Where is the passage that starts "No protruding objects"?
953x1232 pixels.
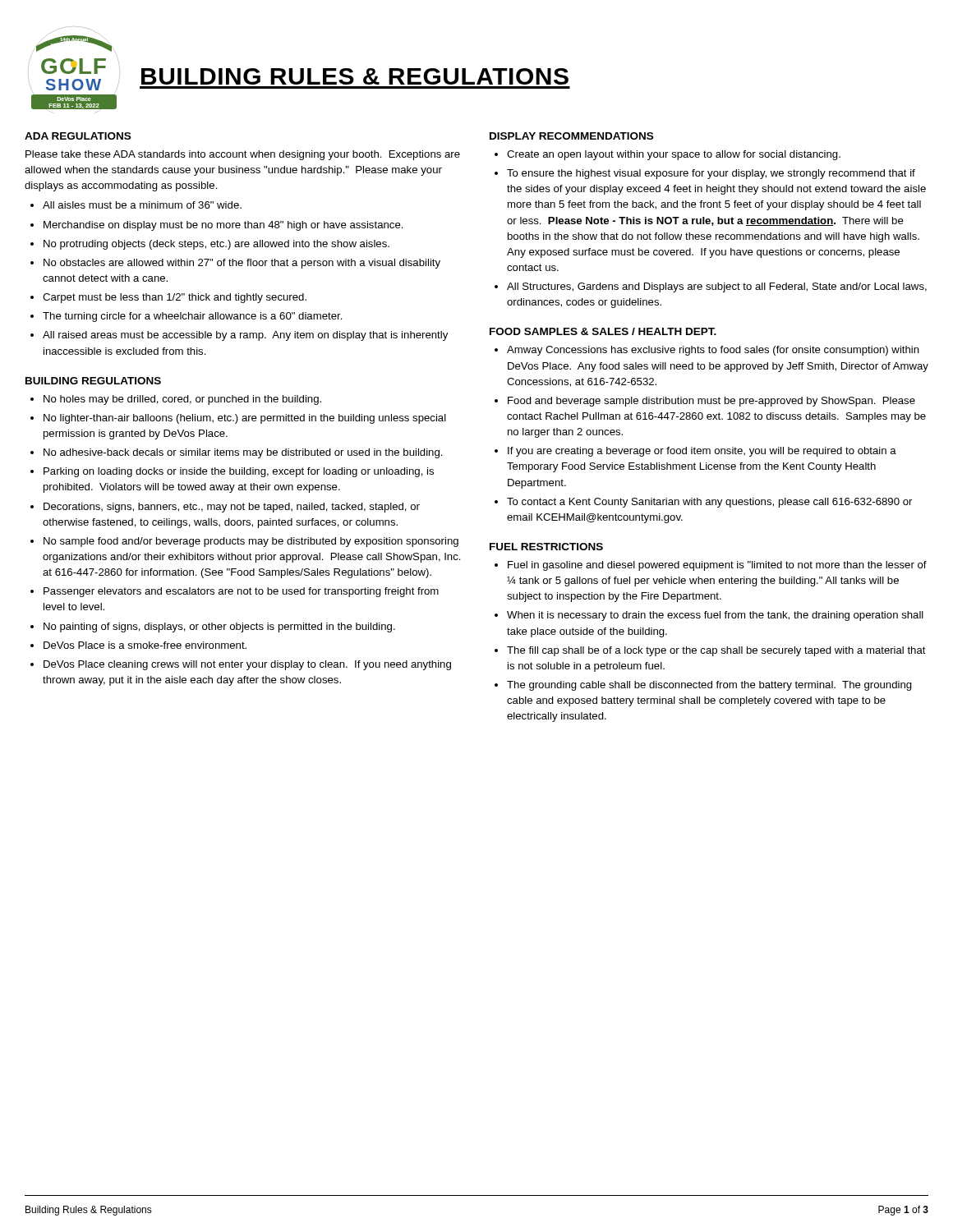(x=216, y=243)
